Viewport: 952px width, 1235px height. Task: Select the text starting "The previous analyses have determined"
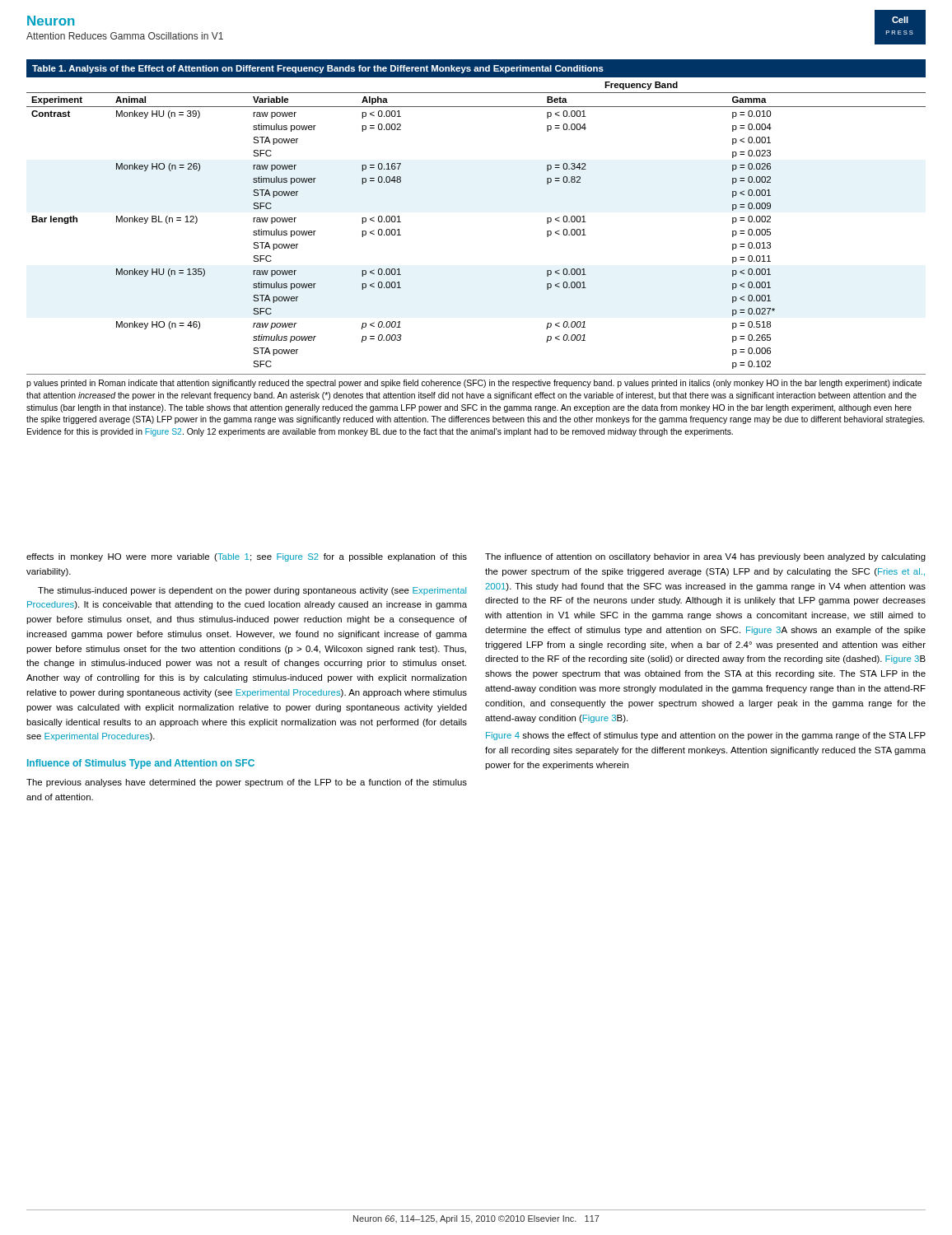247,789
